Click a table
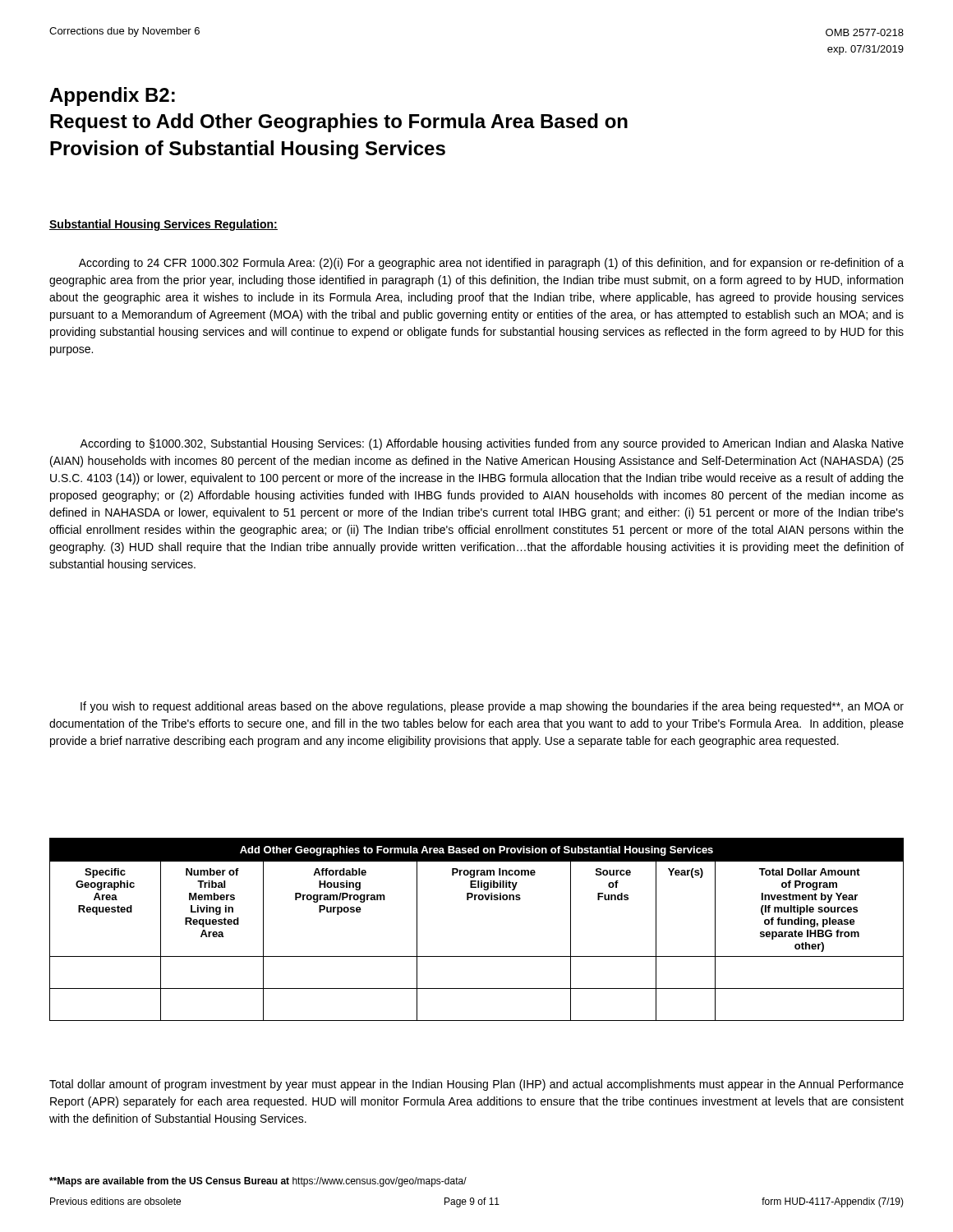Image resolution: width=953 pixels, height=1232 pixels. 476,929
